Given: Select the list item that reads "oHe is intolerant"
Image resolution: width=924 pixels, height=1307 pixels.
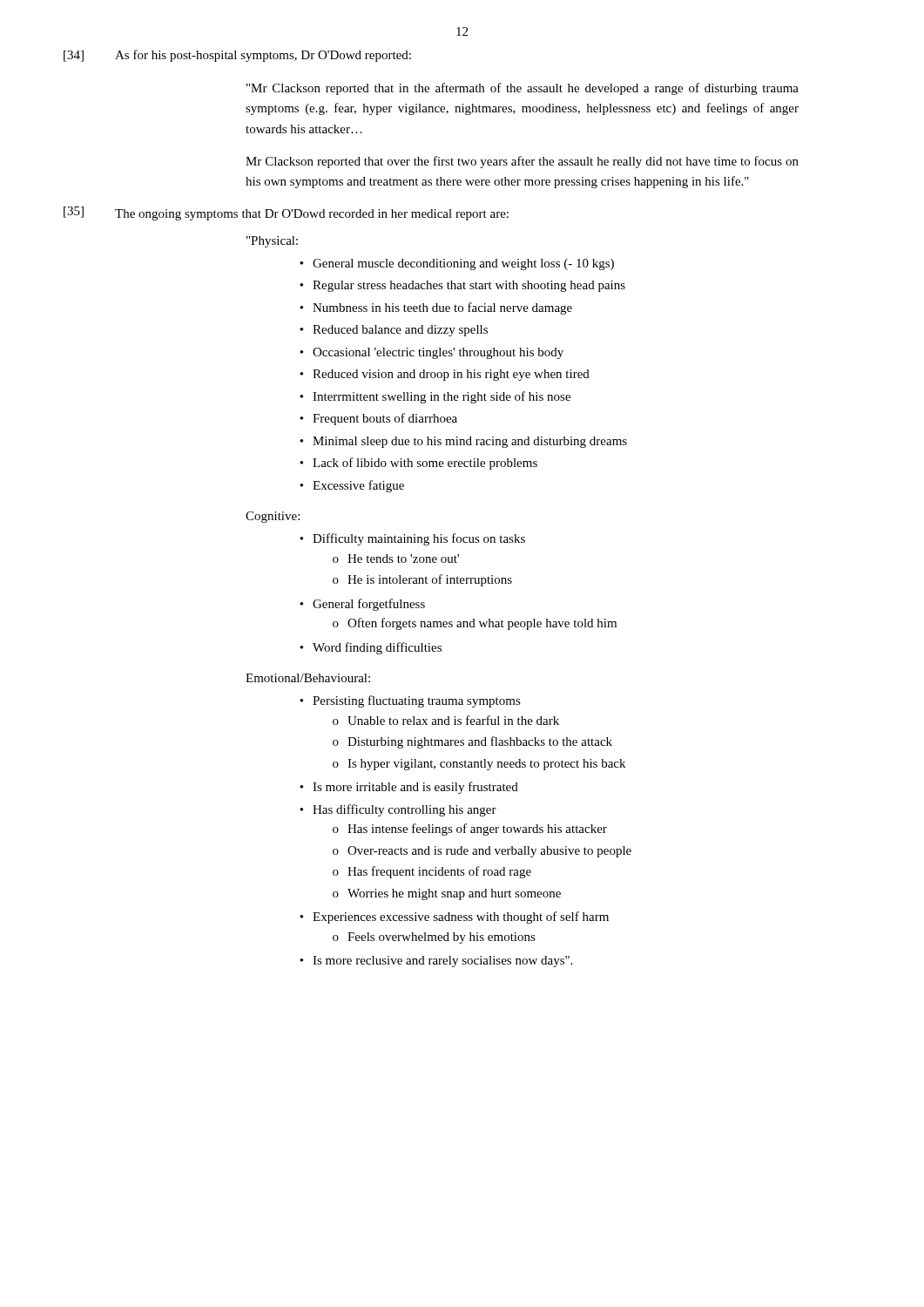Looking at the screenshot, I should (412, 580).
